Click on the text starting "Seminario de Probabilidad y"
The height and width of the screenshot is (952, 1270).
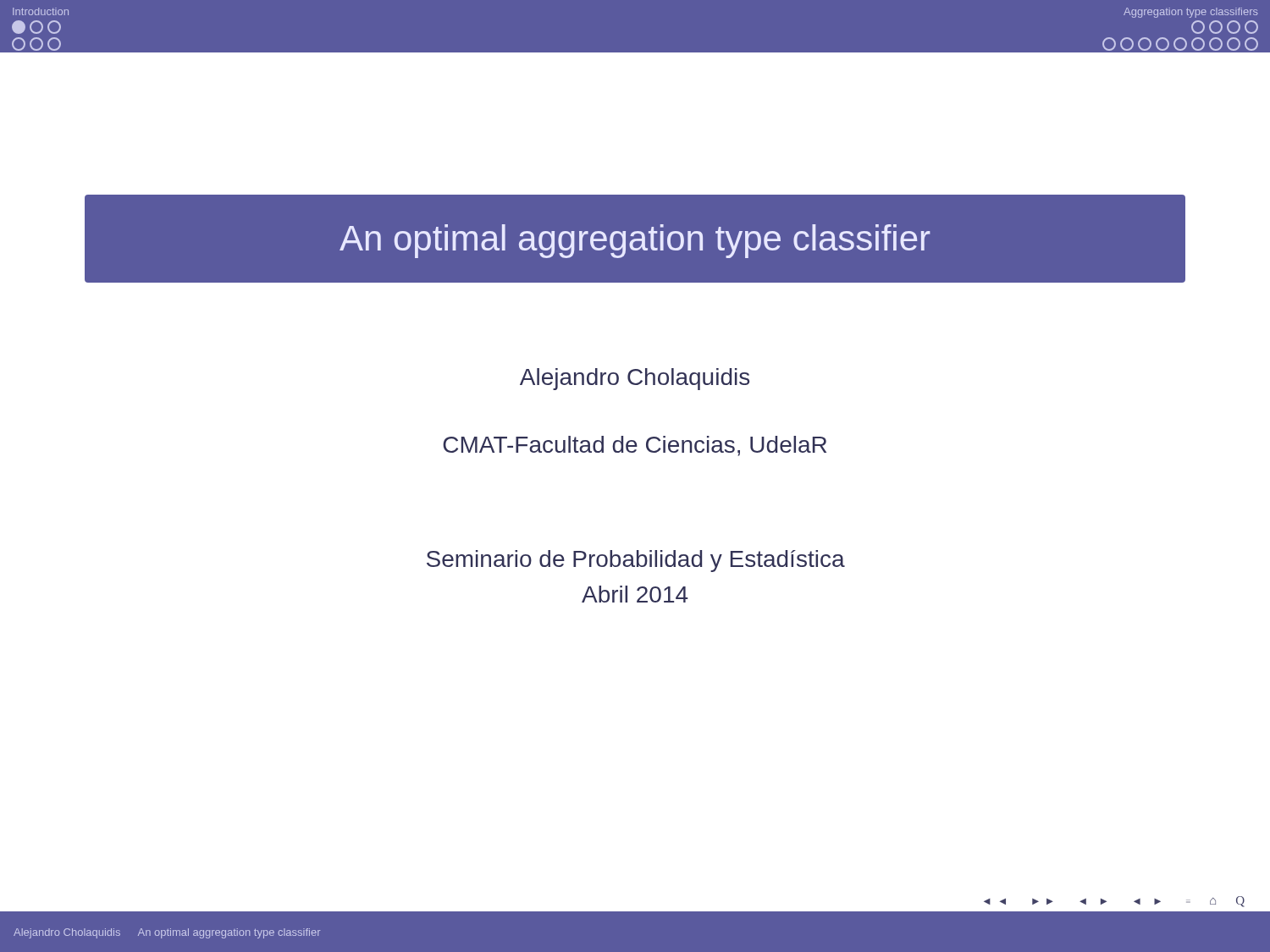(x=635, y=577)
